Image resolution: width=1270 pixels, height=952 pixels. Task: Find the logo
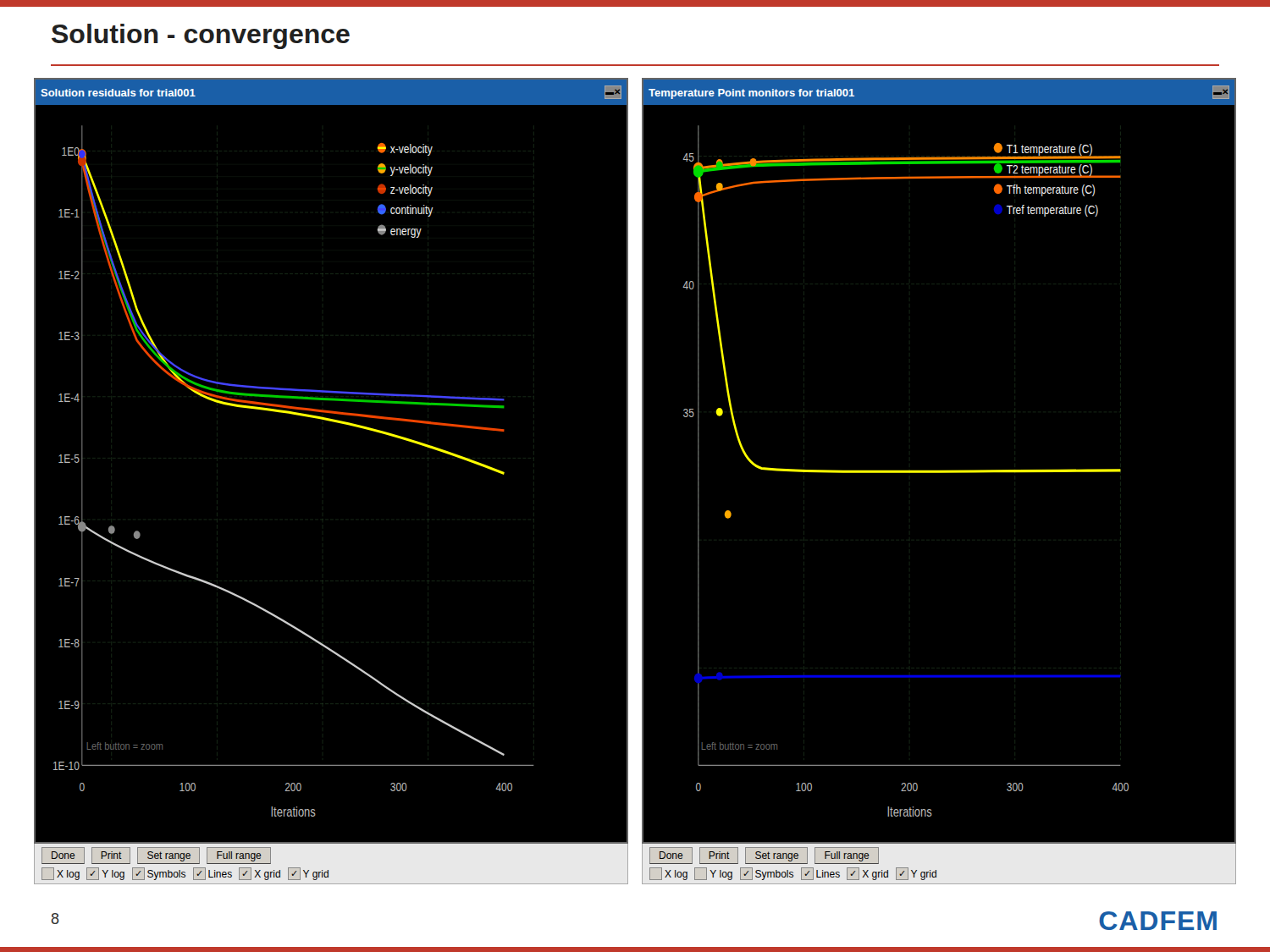point(1159,921)
